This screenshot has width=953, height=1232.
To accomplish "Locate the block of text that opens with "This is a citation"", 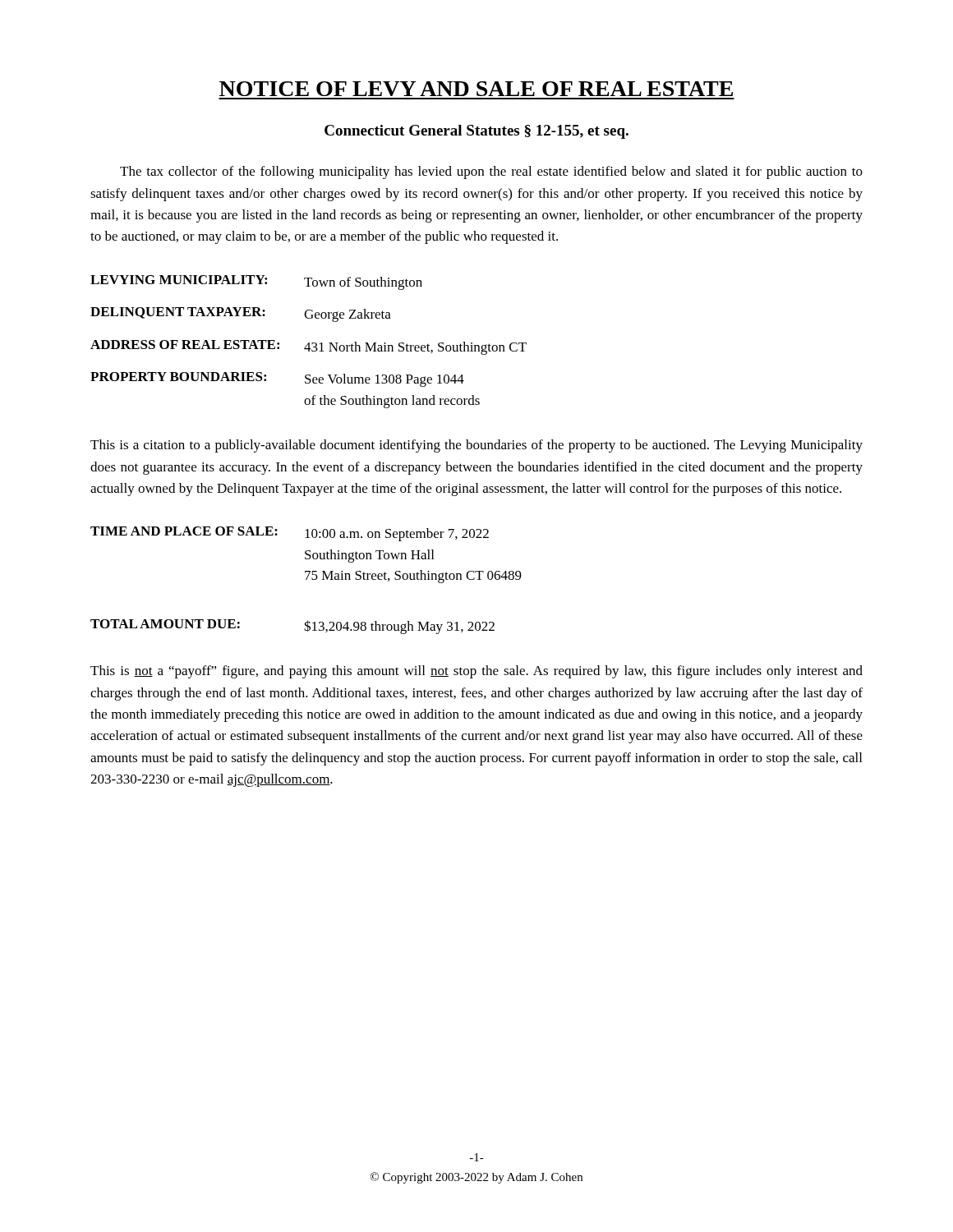I will (x=476, y=467).
